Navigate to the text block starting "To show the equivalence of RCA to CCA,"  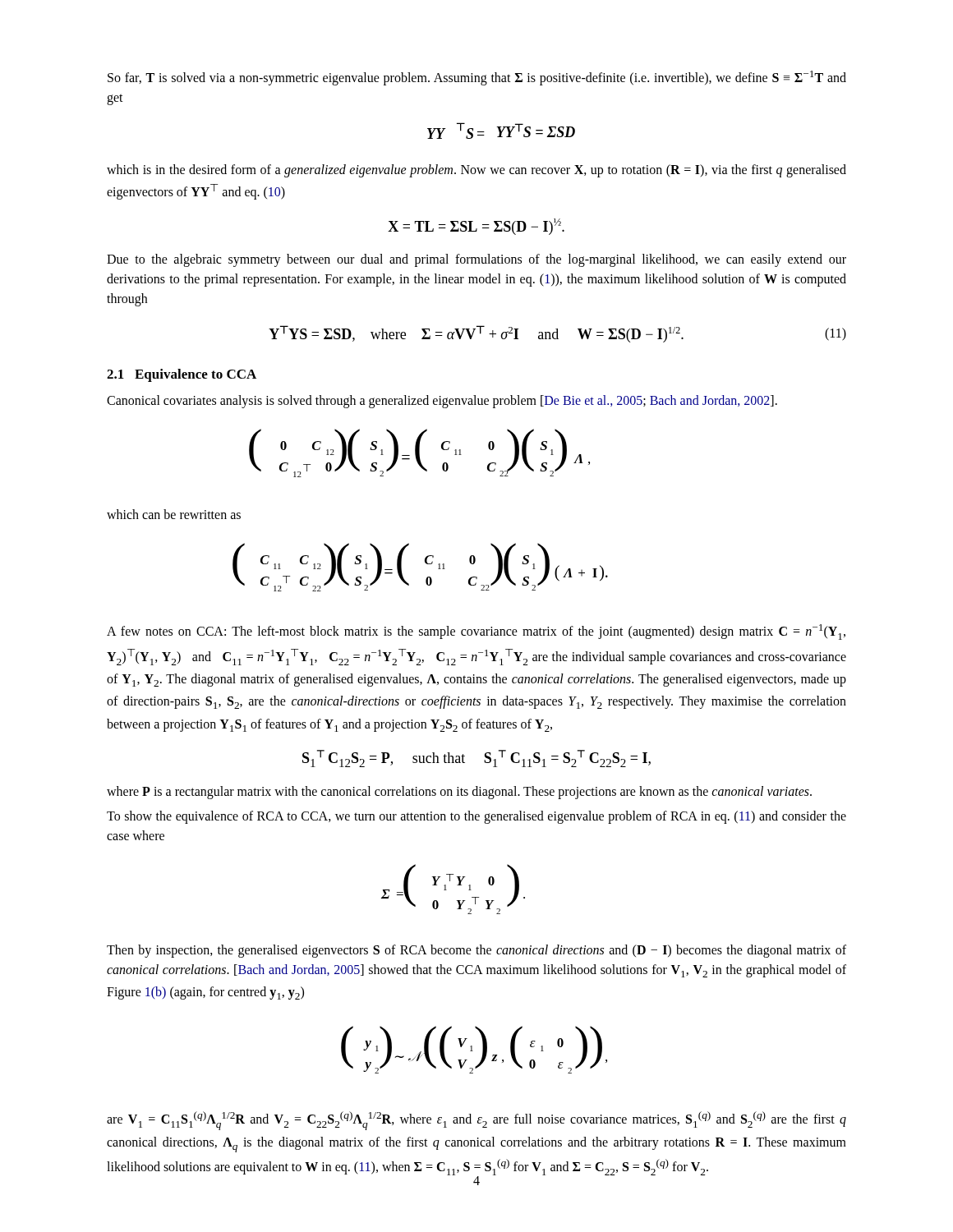[x=476, y=826]
